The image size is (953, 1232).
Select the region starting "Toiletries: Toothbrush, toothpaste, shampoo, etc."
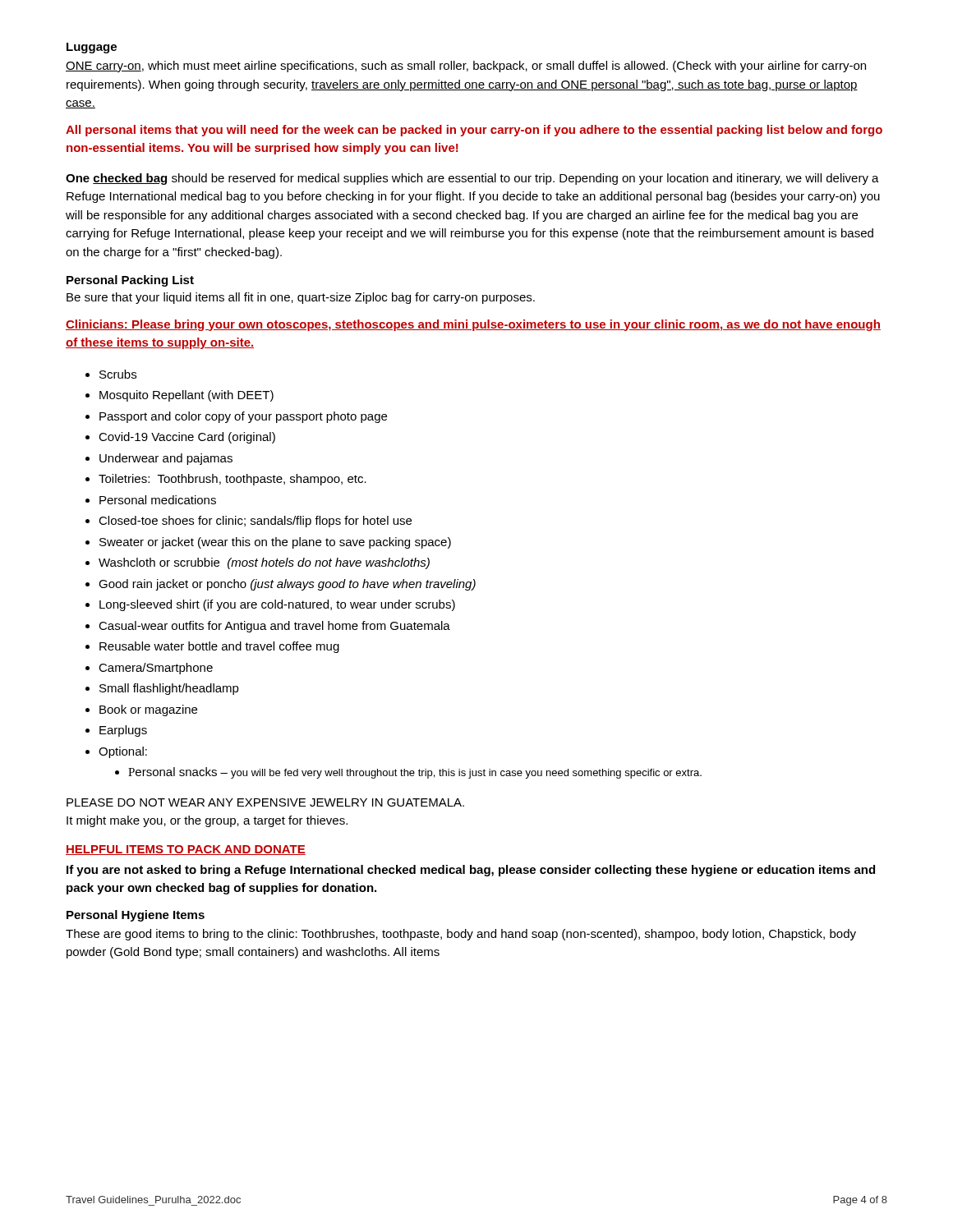click(233, 478)
